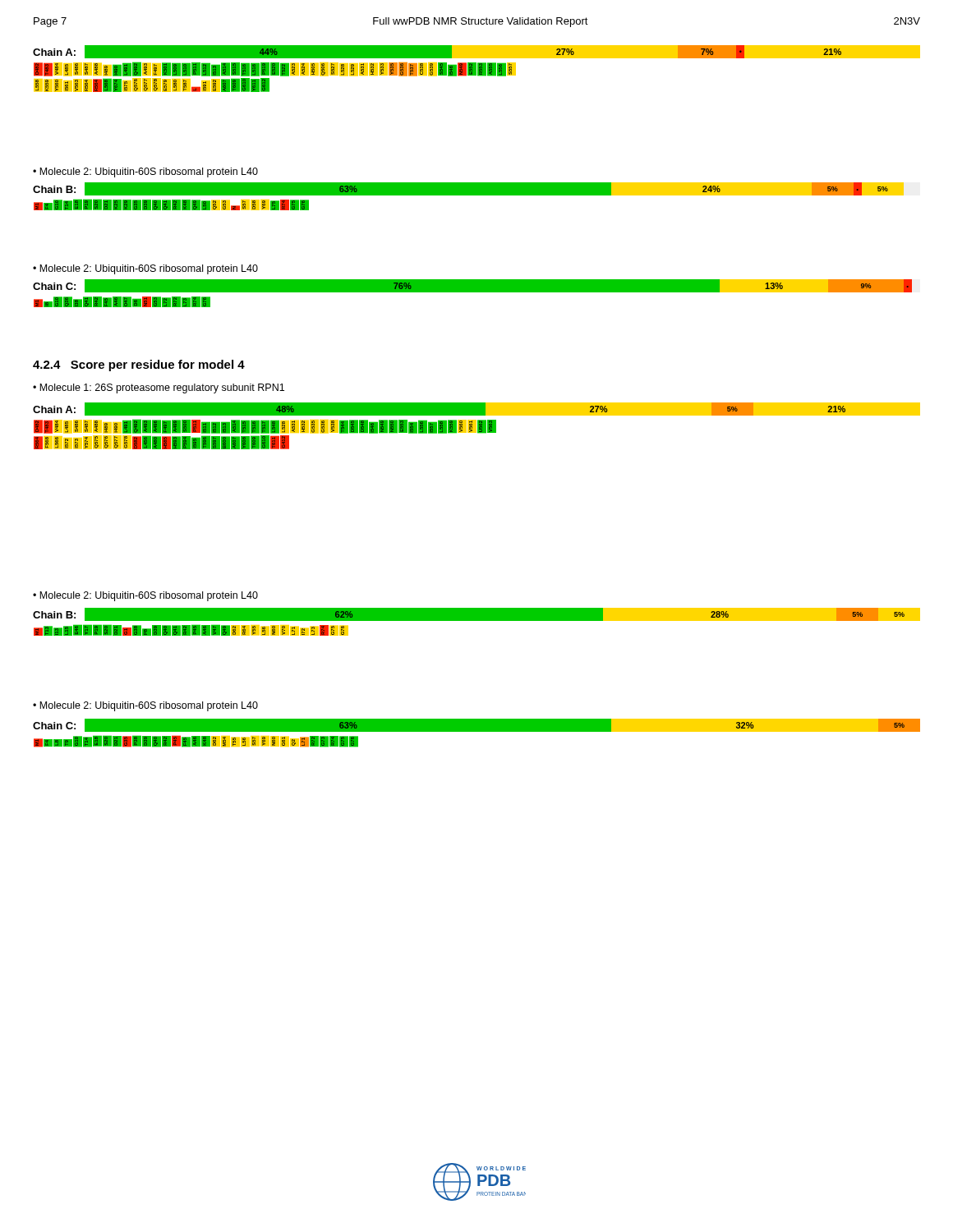The height and width of the screenshot is (1232, 953).
Task: Locate the text block that reads "• Molecule 1: 26S"
Action: point(159,388)
